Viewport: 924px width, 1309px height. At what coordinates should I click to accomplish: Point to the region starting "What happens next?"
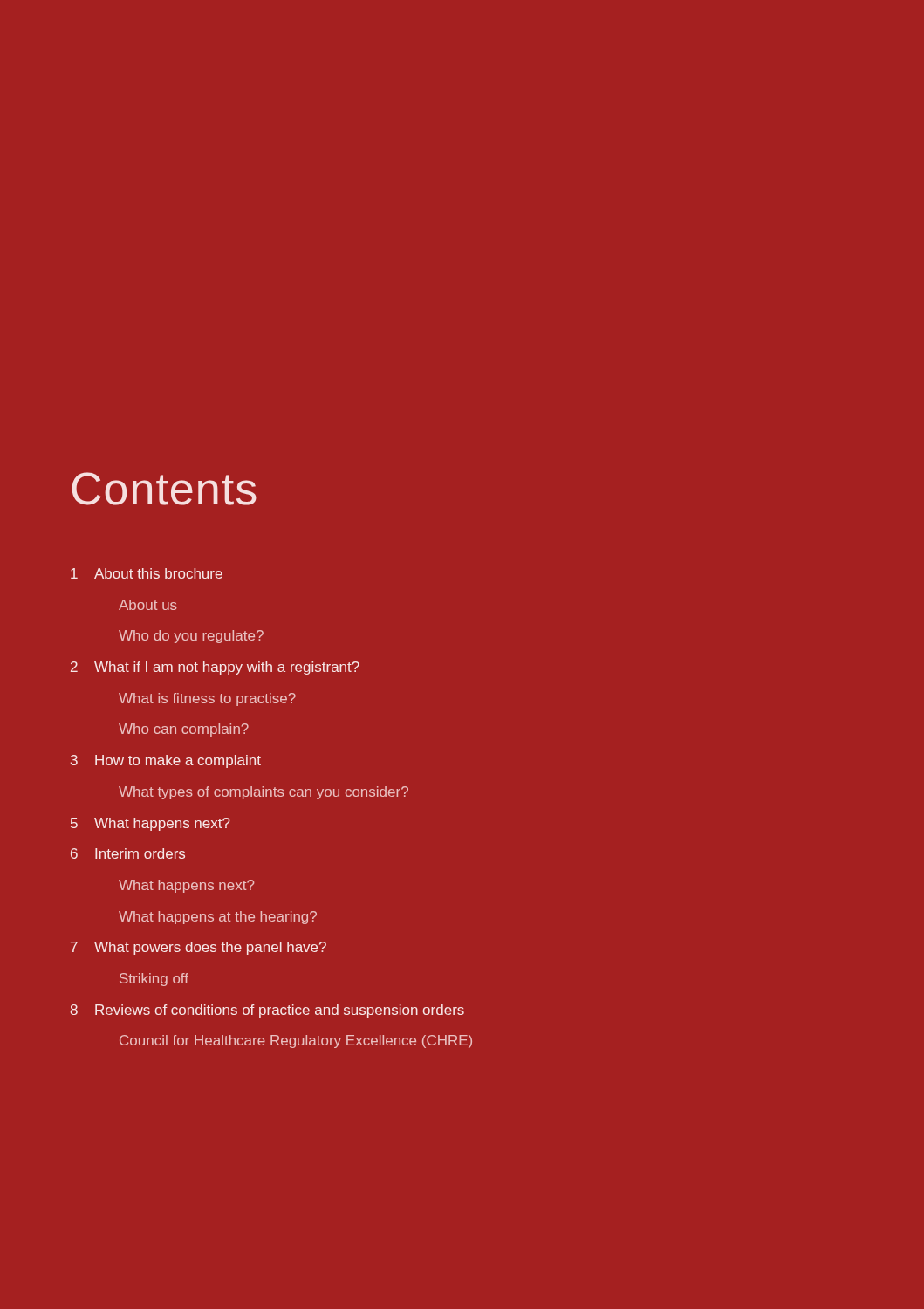[x=187, y=886]
